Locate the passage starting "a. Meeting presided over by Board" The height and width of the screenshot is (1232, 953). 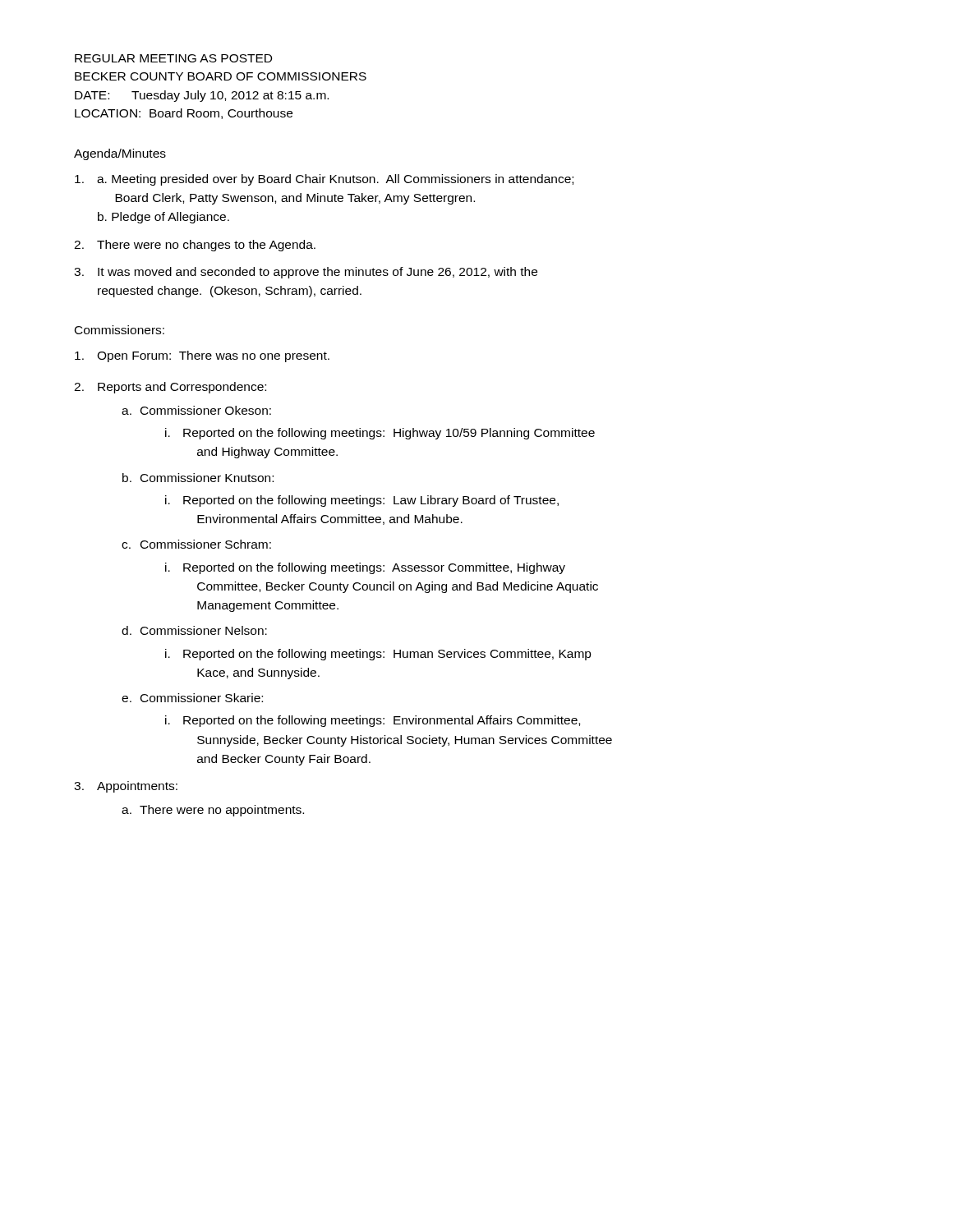tap(336, 198)
